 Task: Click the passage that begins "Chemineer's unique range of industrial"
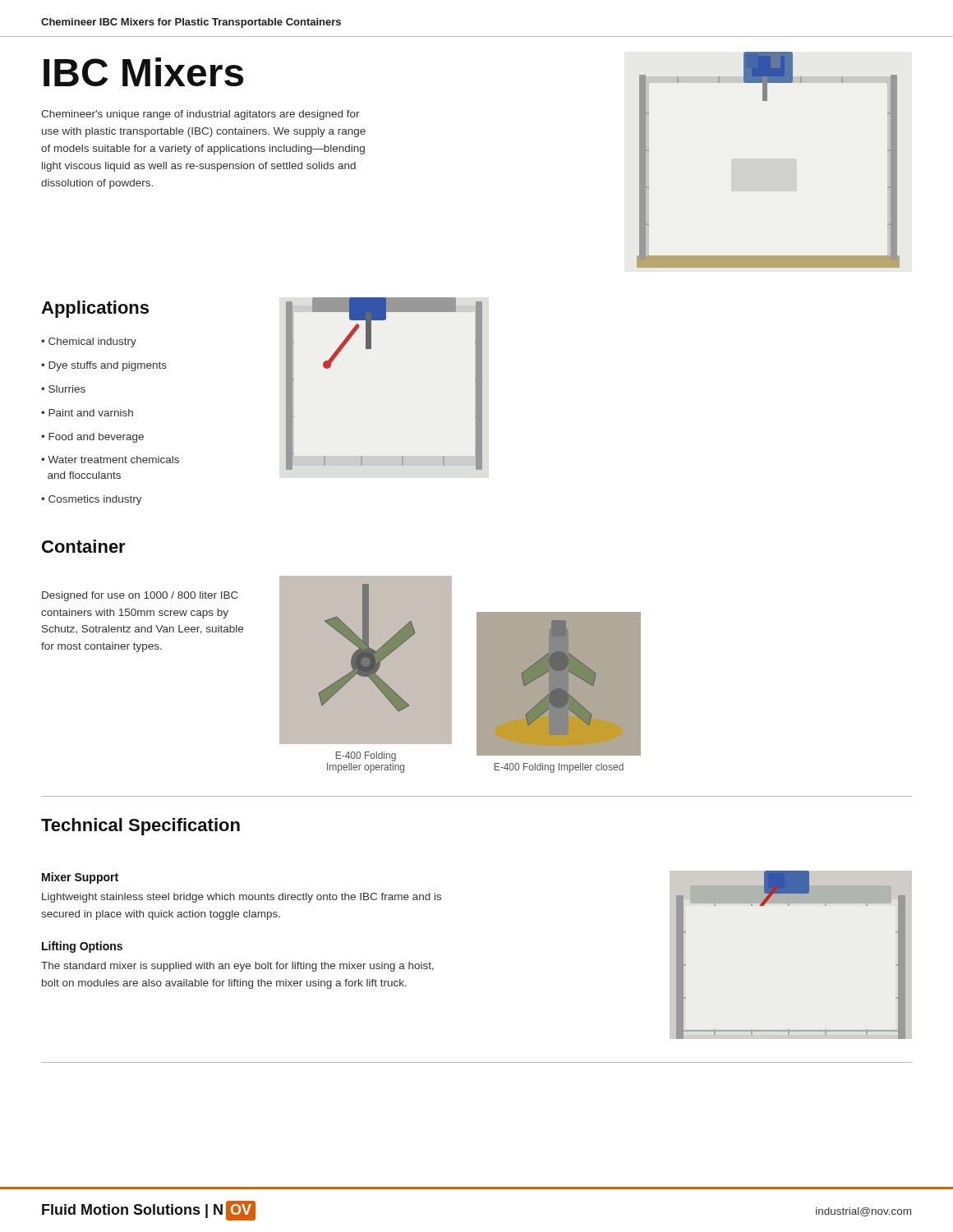[x=210, y=149]
